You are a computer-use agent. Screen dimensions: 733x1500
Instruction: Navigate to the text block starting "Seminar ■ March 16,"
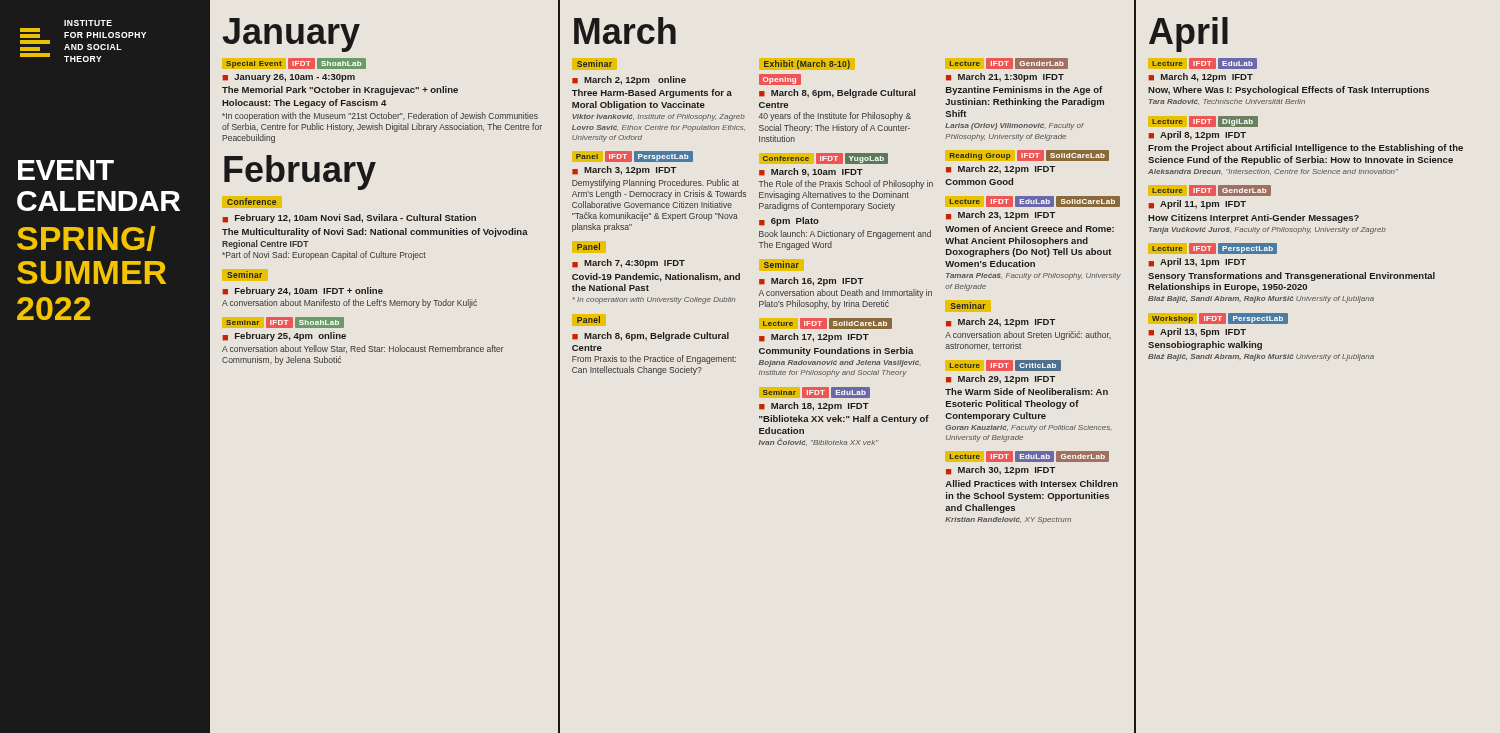[x=847, y=285]
